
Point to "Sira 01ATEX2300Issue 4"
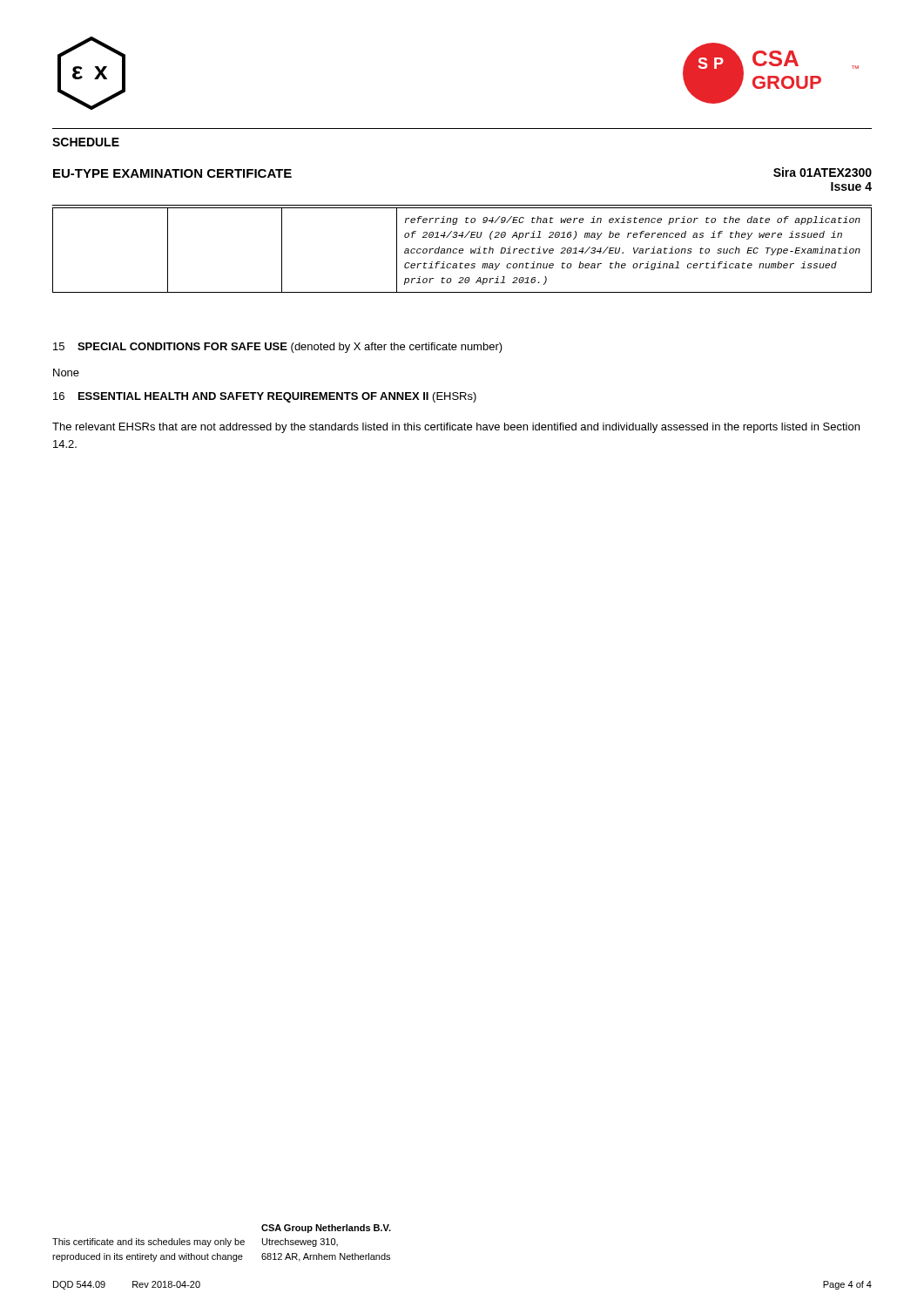point(822,180)
